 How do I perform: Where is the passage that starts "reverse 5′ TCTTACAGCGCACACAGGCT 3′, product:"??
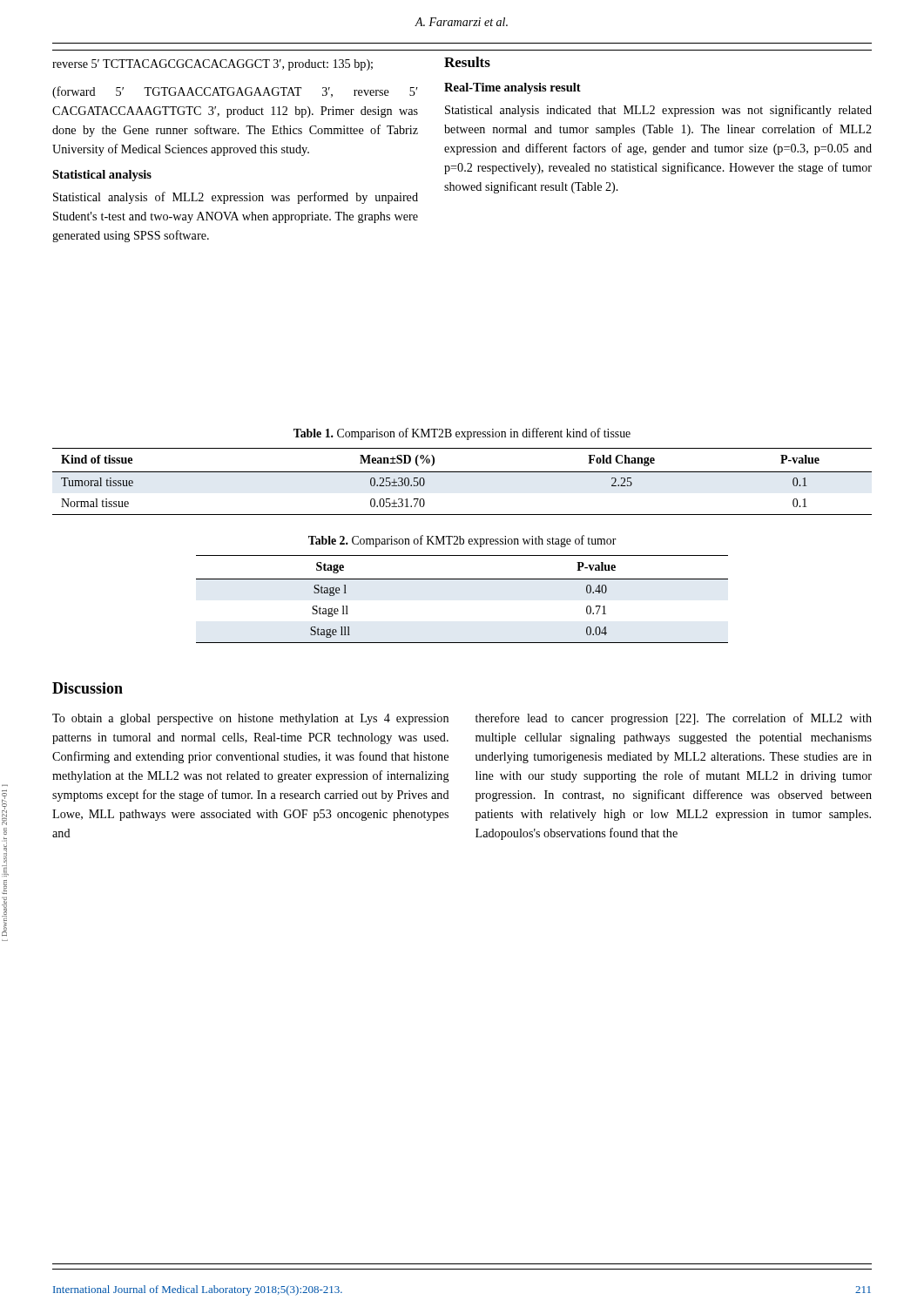[x=213, y=64]
